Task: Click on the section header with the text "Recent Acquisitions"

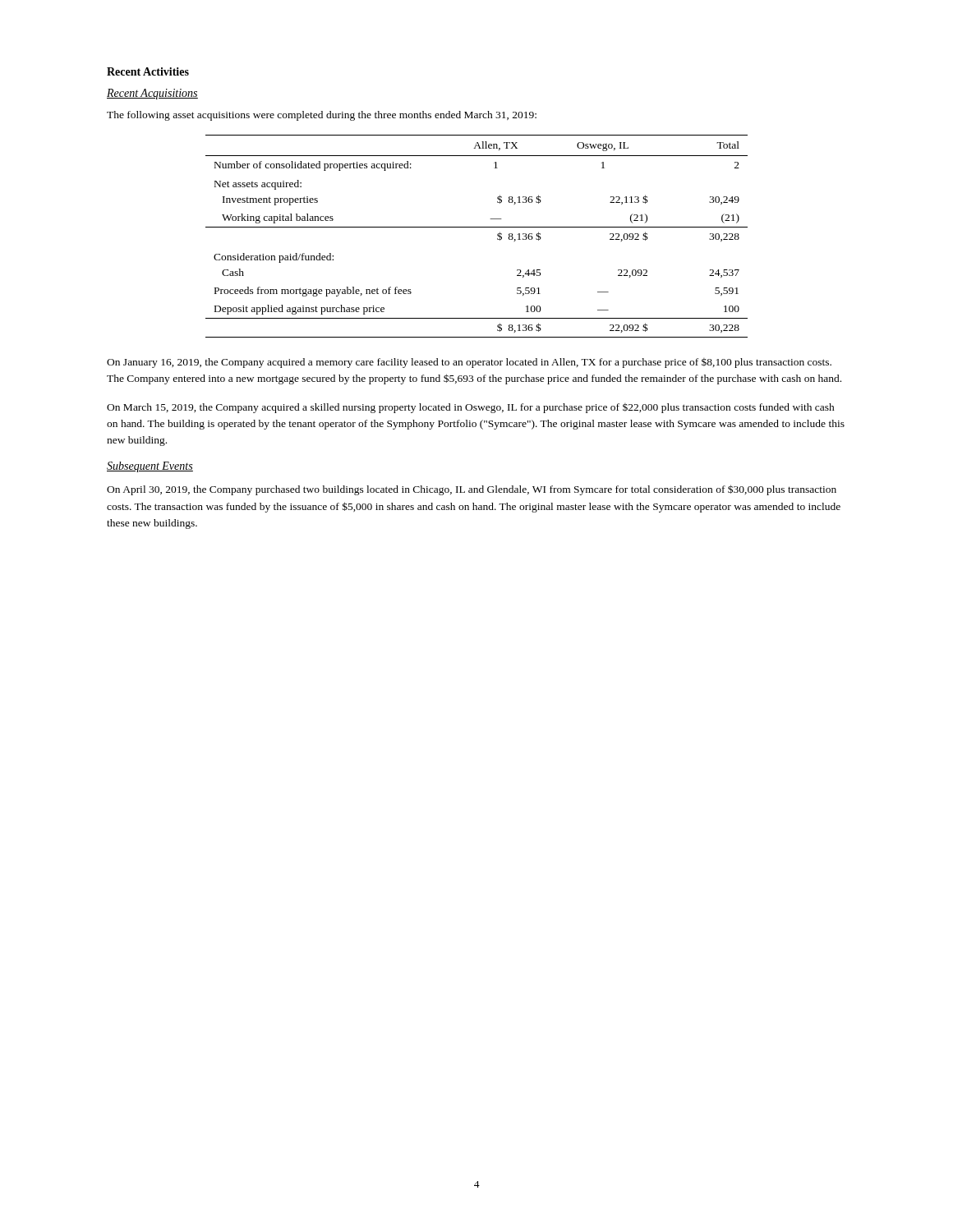Action: (x=152, y=93)
